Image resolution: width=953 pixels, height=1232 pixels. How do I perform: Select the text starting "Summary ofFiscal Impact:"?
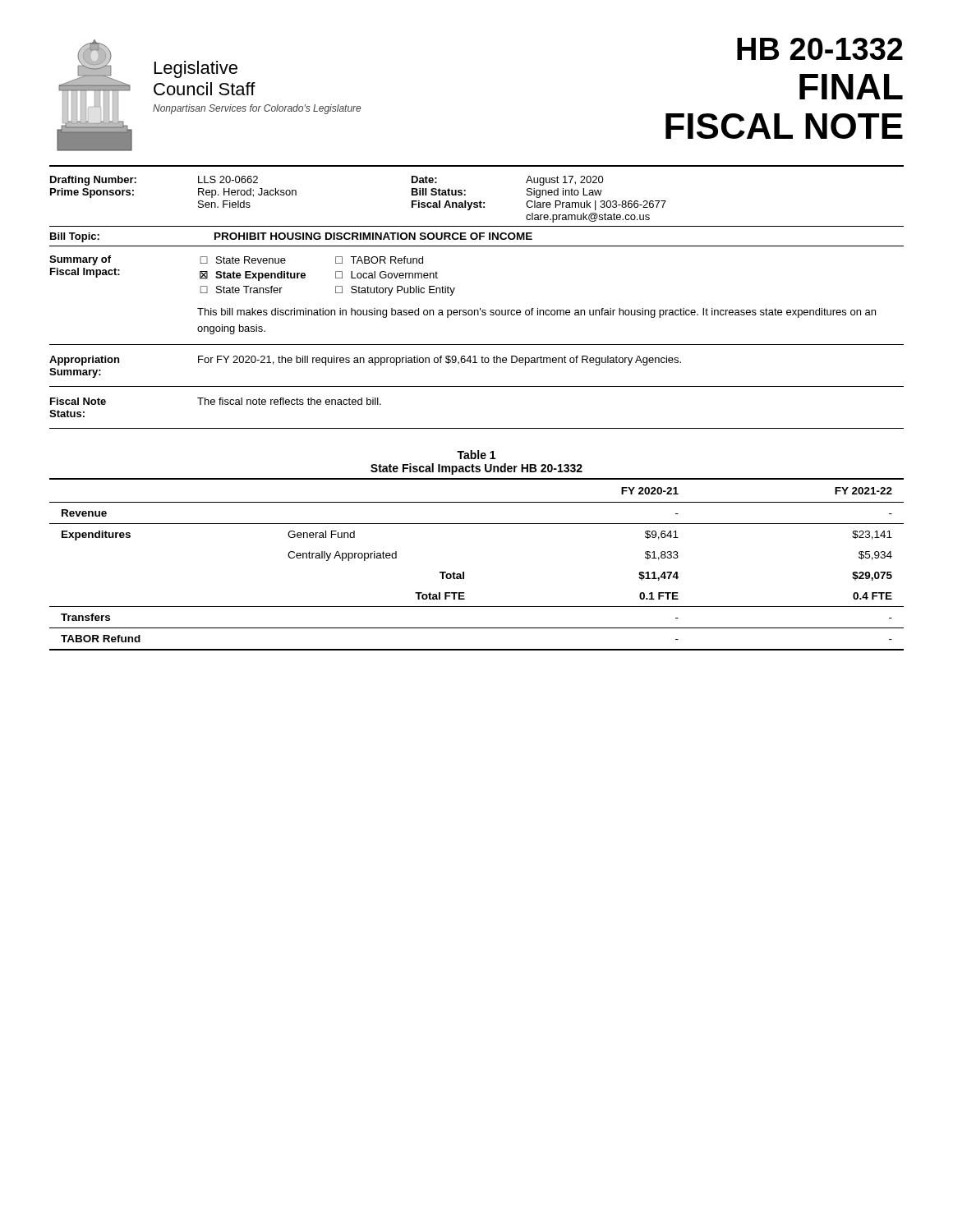(x=85, y=265)
